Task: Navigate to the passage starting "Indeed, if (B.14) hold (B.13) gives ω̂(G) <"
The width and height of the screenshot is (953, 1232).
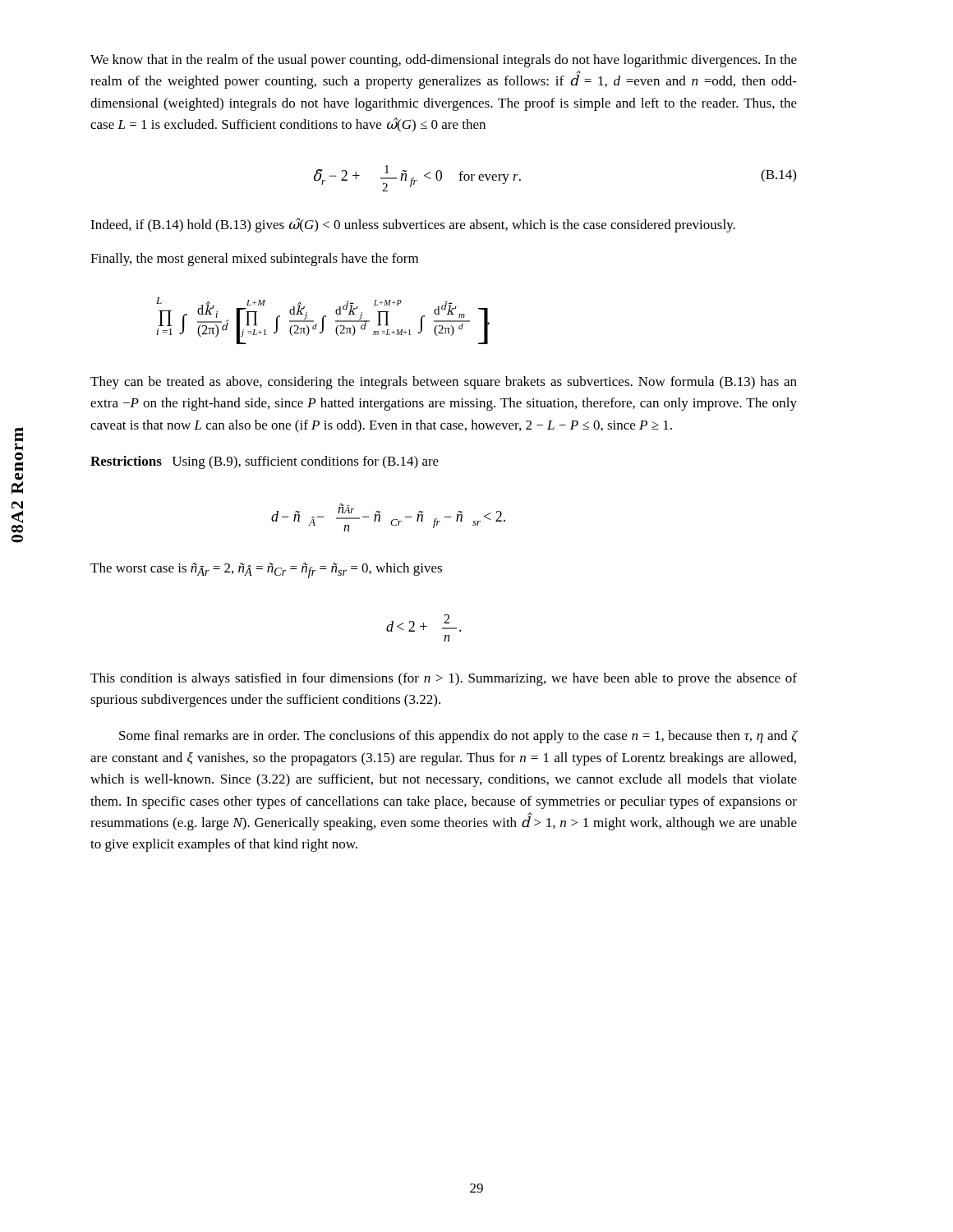Action: point(413,225)
